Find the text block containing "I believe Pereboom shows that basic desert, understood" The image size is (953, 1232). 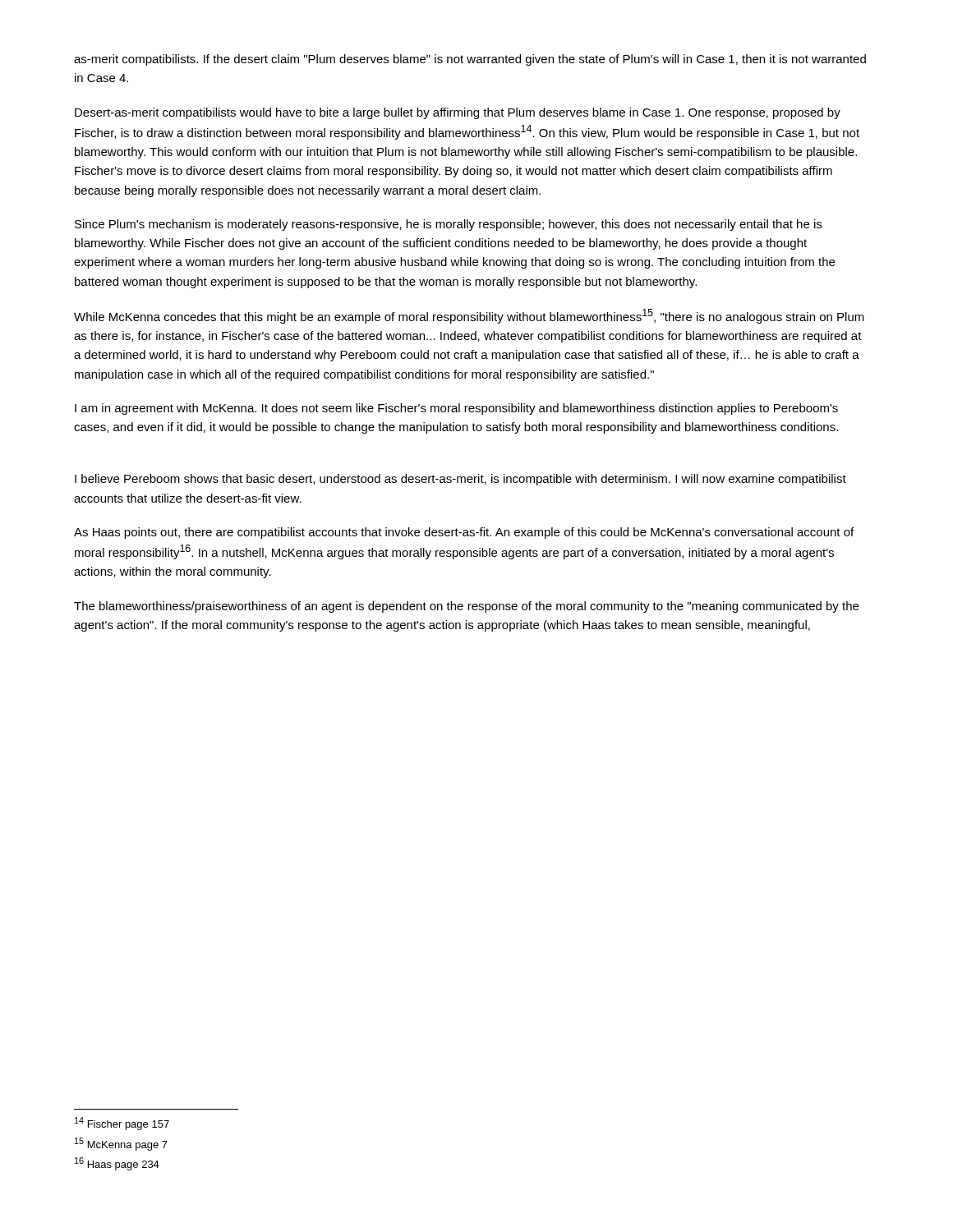460,488
